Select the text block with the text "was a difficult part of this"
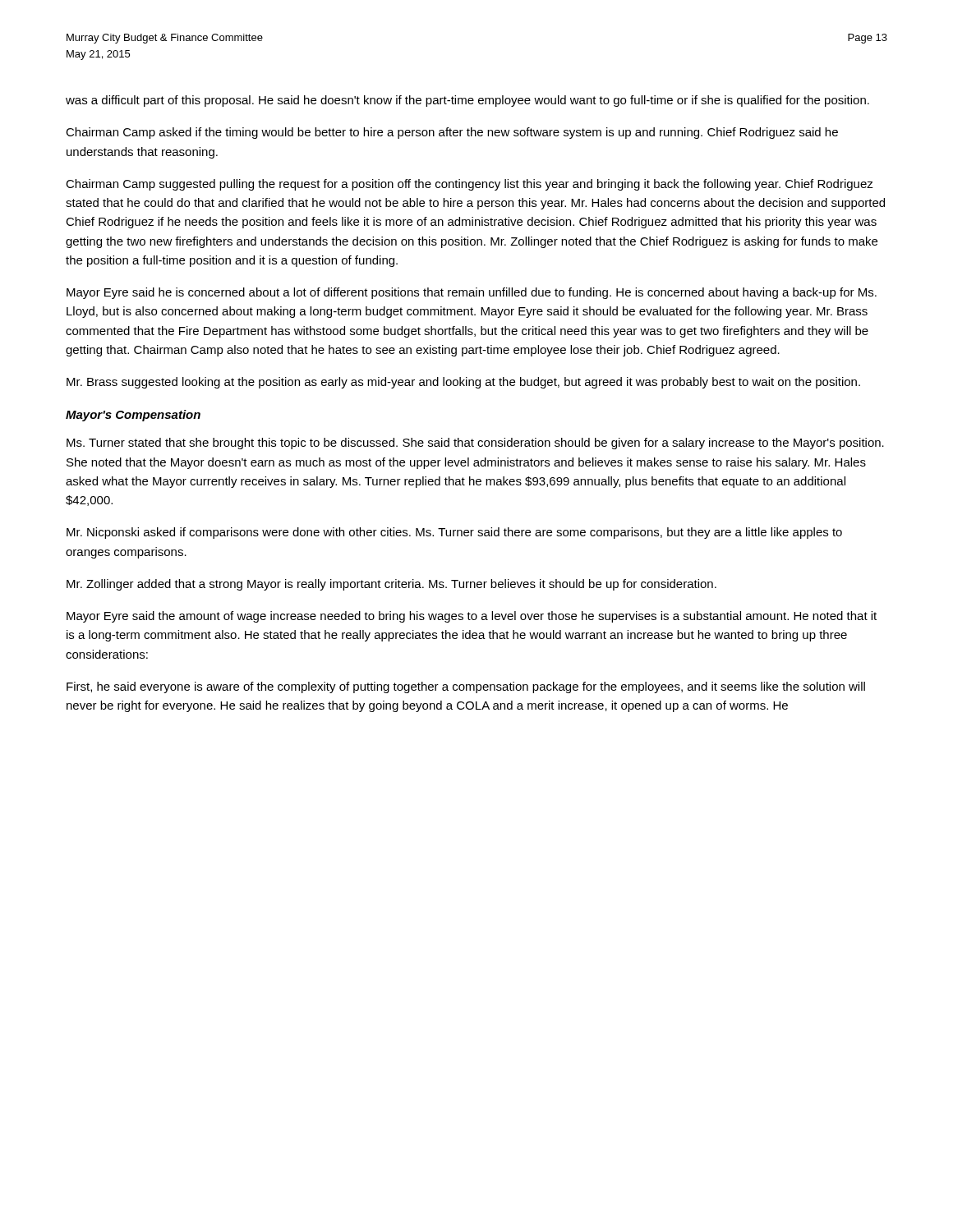Image resolution: width=953 pixels, height=1232 pixels. point(468,100)
